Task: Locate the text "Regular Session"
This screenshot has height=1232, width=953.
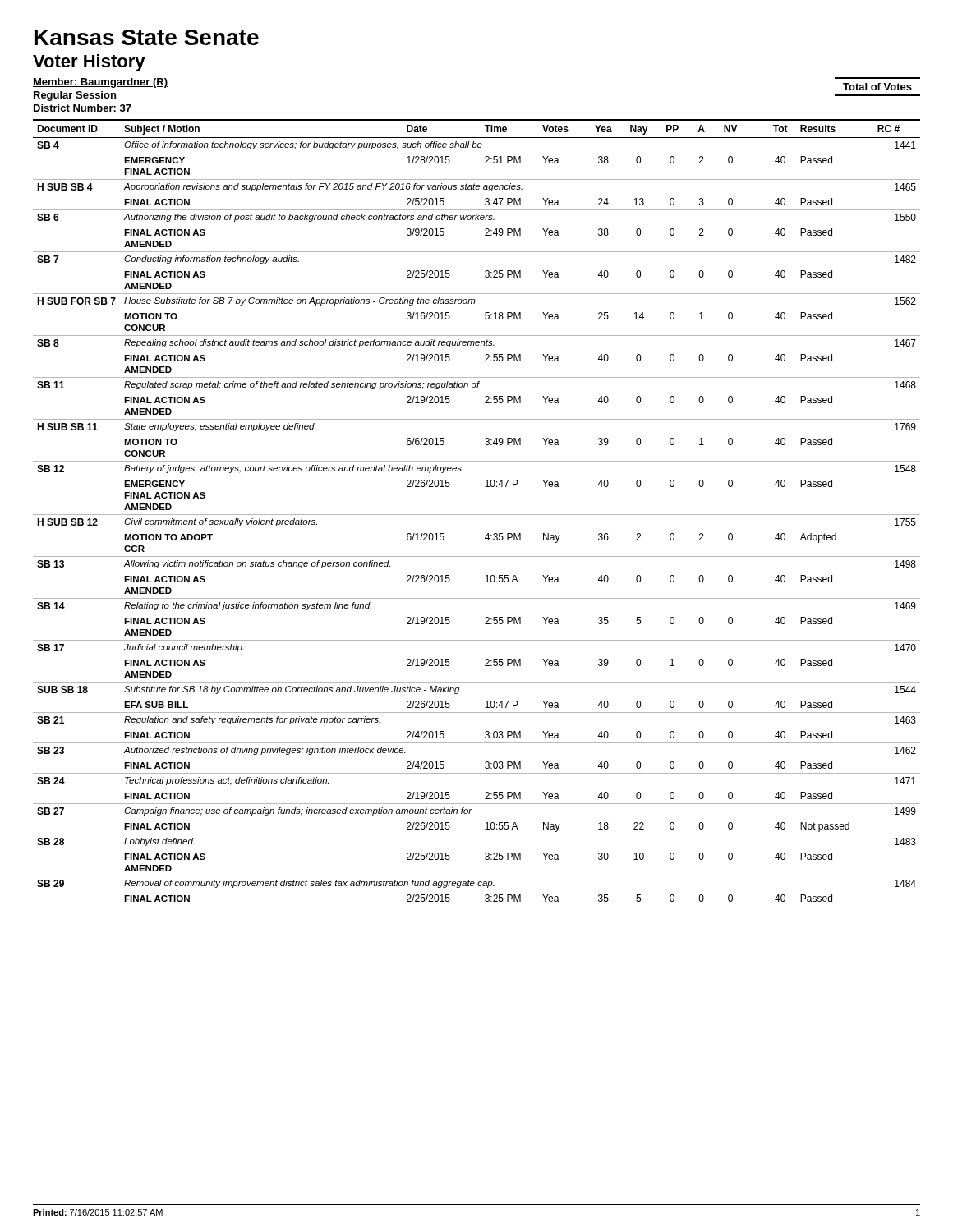Action: tap(75, 95)
